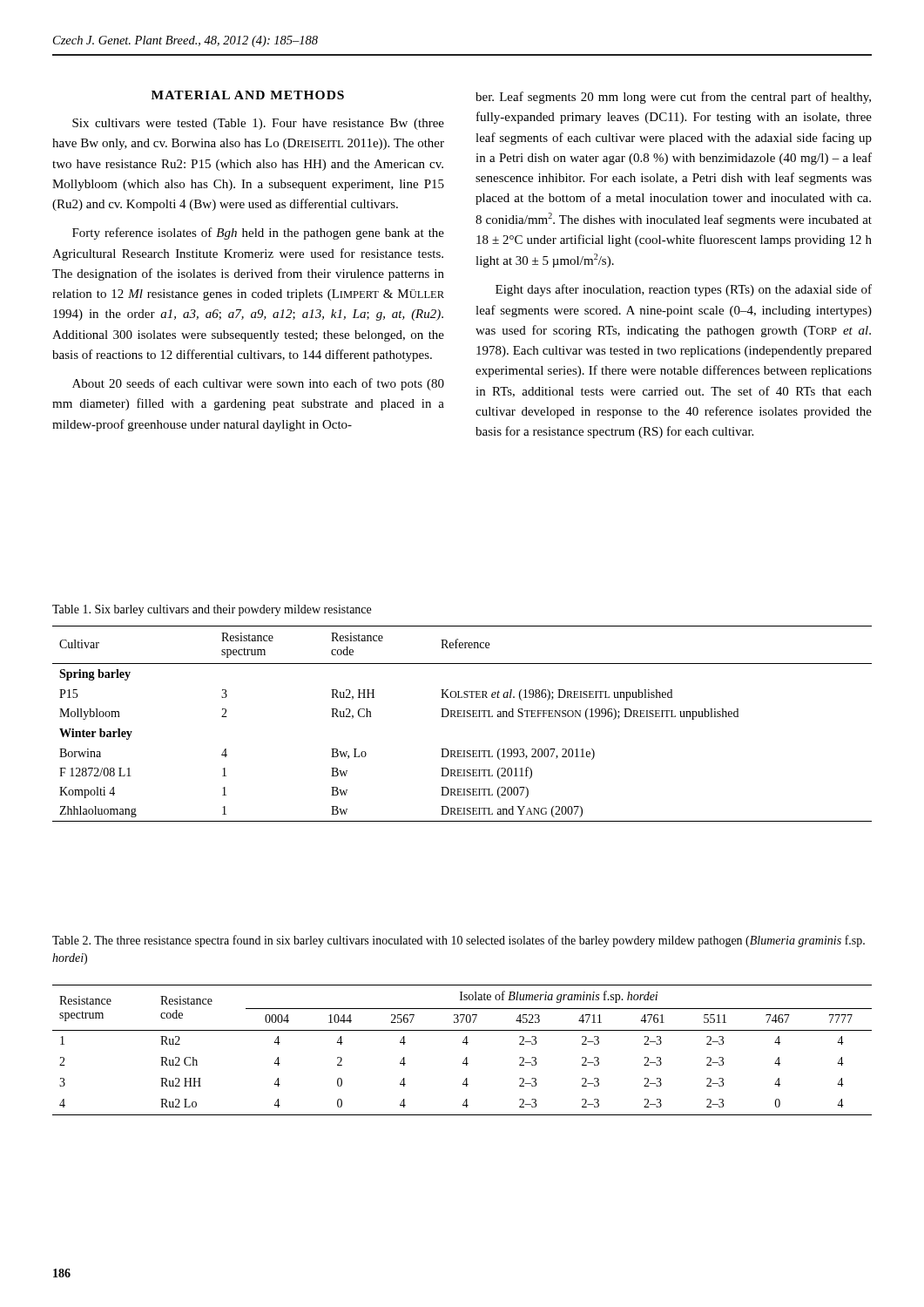The width and height of the screenshot is (924, 1307).
Task: Find the table that mentions "Ru2 HH"
Action: click(x=462, y=1050)
